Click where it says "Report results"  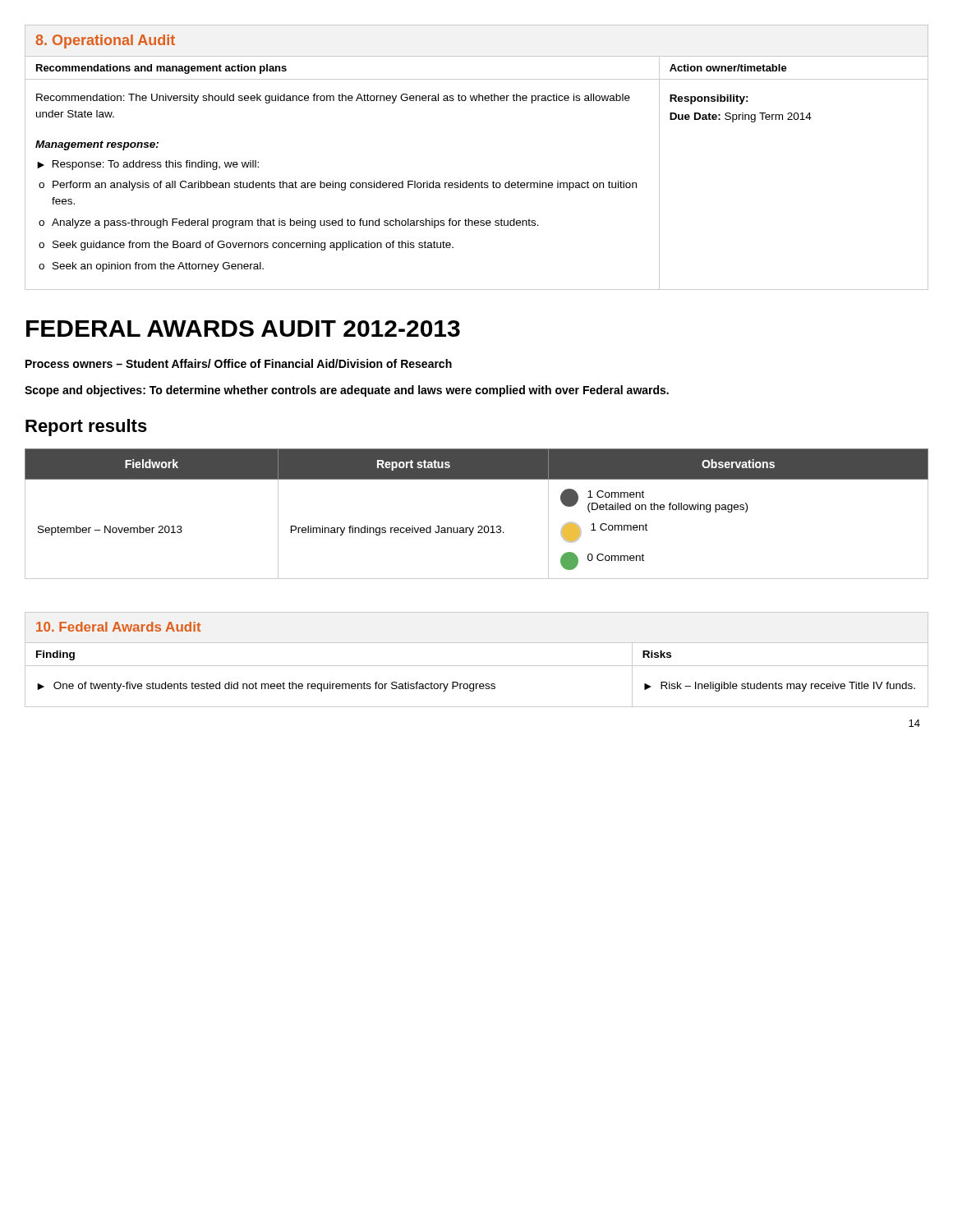point(86,426)
